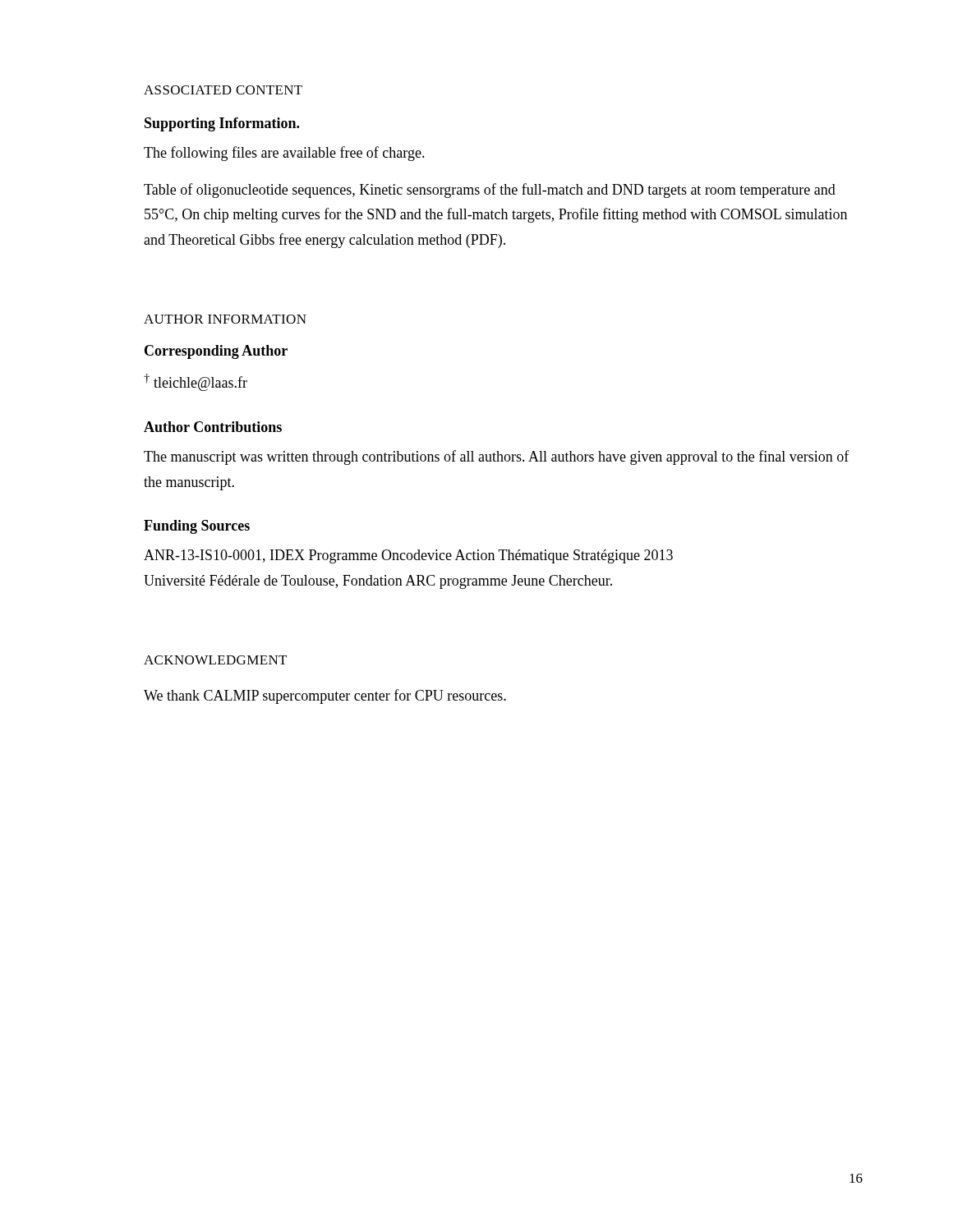Screen dimensions: 1232x953
Task: Point to the passage starting "ANR-13-IS10-0001, IDEX Programme Oncodevice"
Action: point(409,555)
